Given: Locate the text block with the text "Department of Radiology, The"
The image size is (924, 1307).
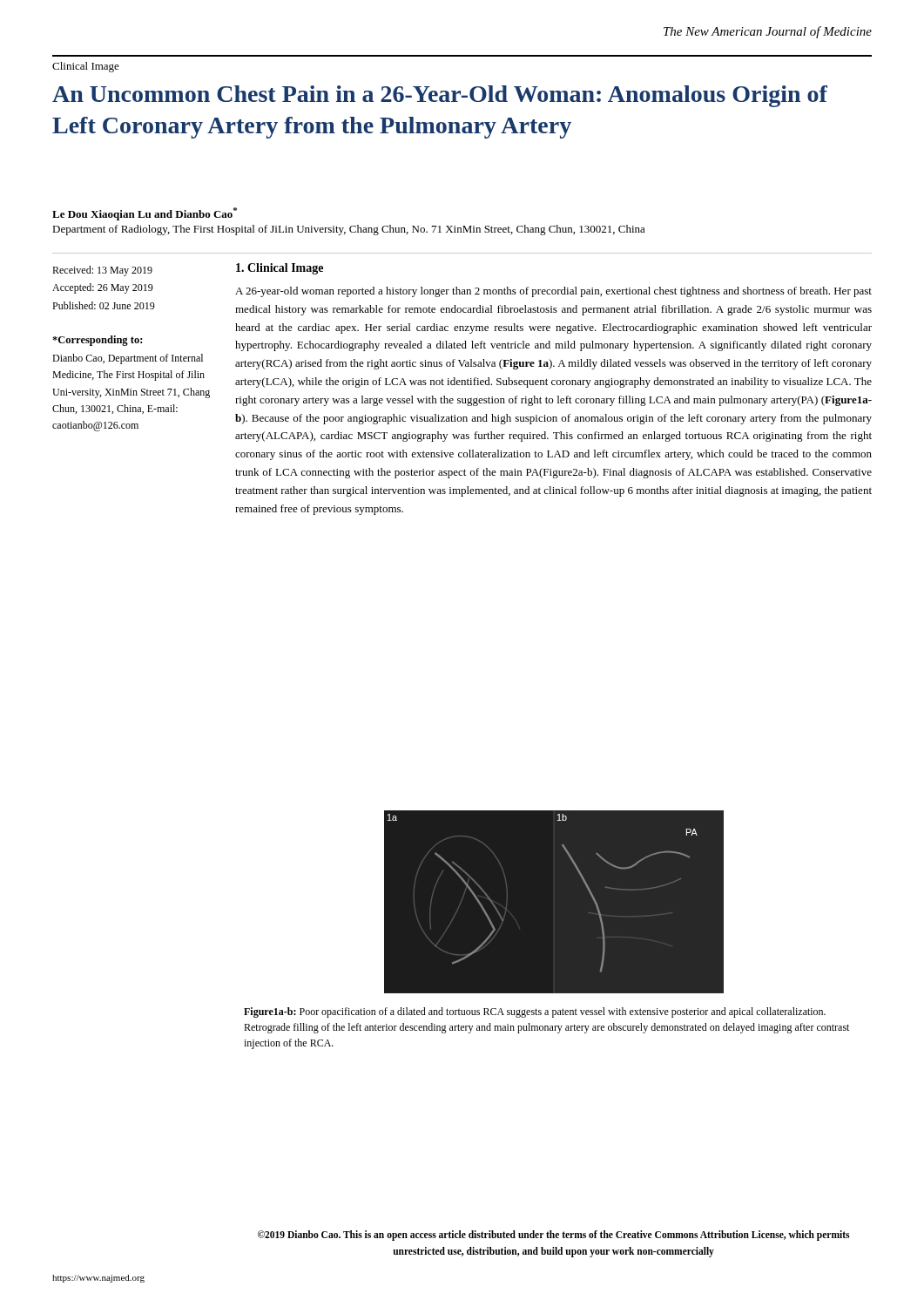Looking at the screenshot, I should point(349,229).
